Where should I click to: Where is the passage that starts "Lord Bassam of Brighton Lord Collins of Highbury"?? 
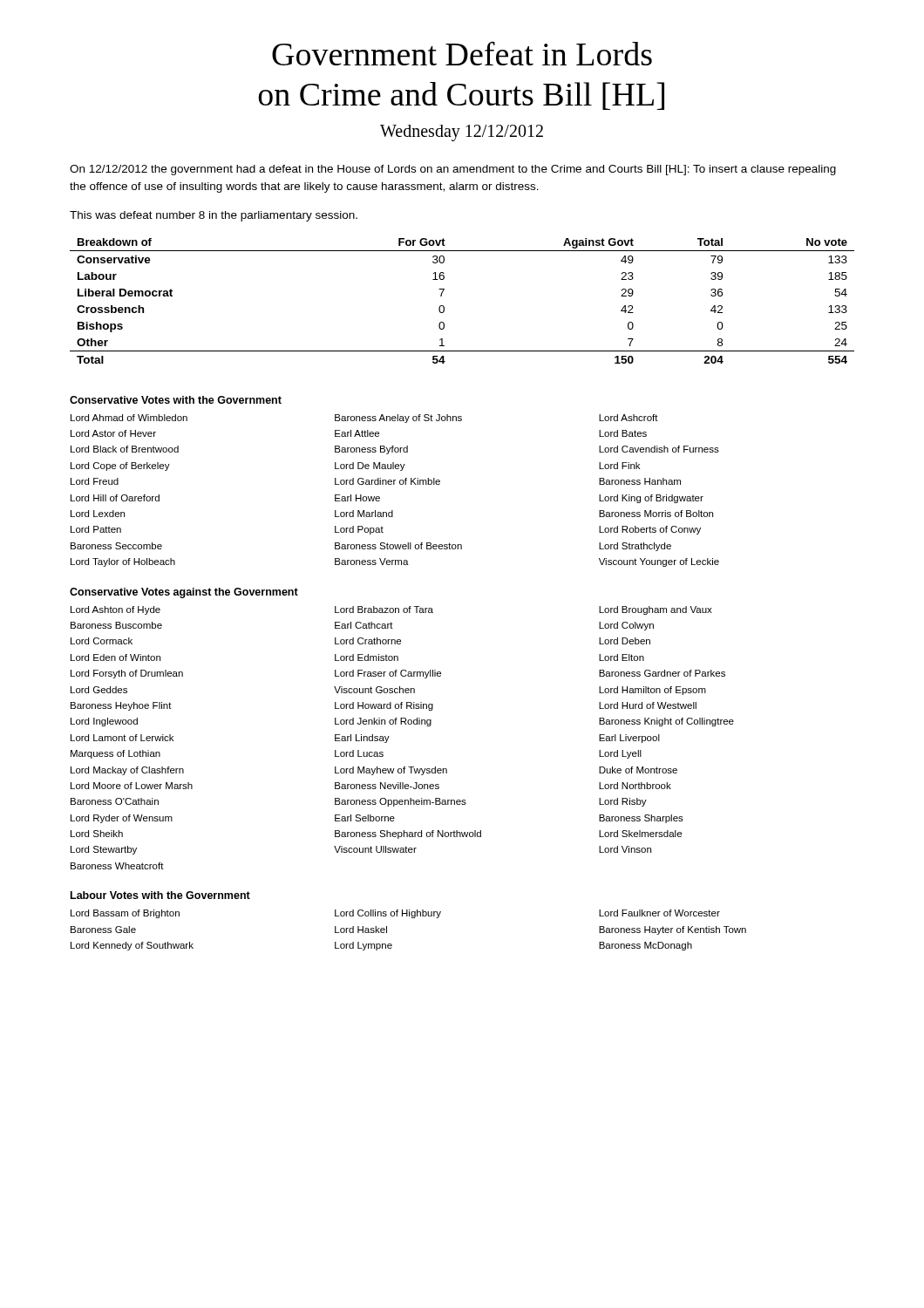pyautogui.click(x=395, y=914)
